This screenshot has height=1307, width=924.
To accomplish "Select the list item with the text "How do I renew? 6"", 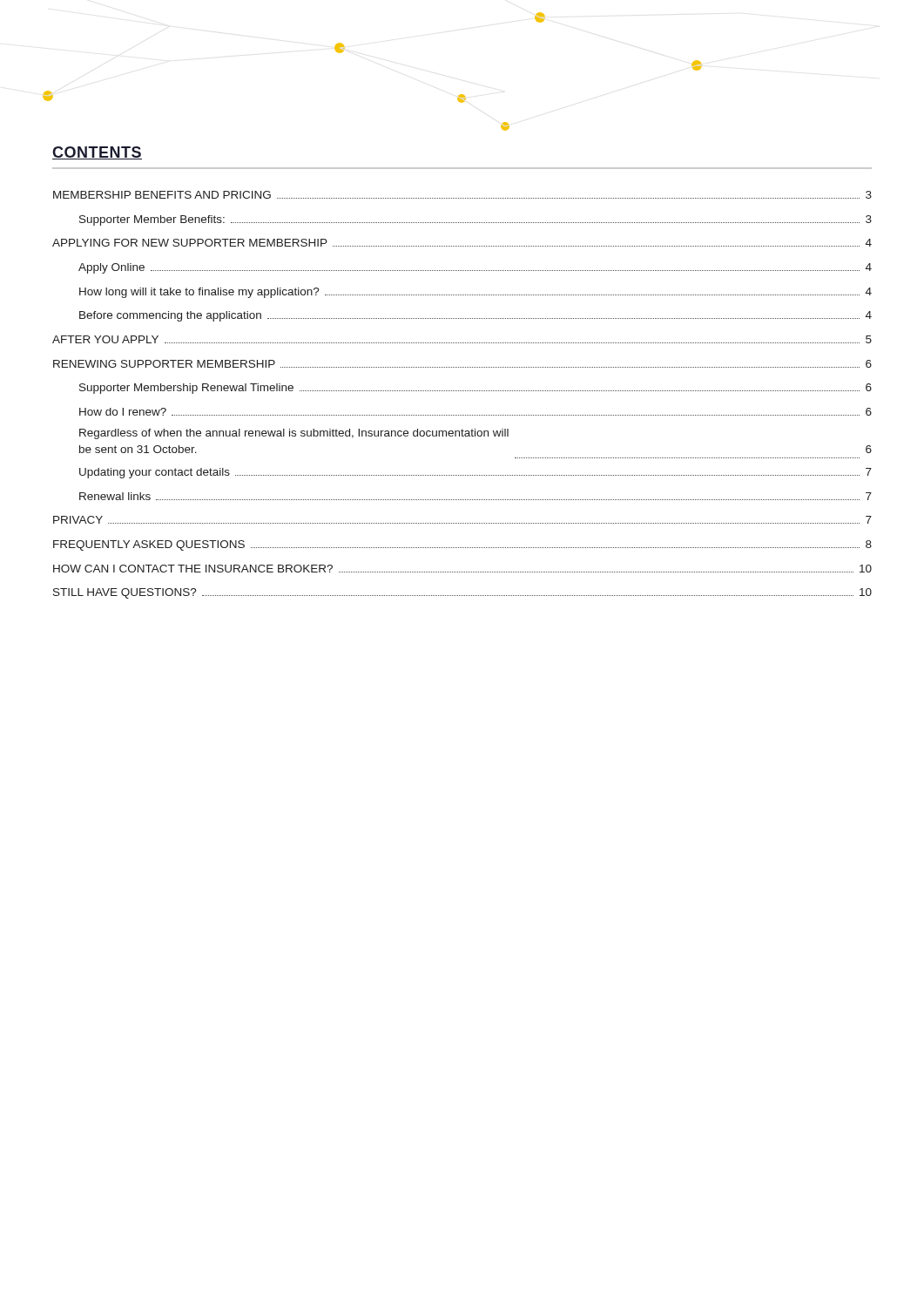I will click(475, 412).
